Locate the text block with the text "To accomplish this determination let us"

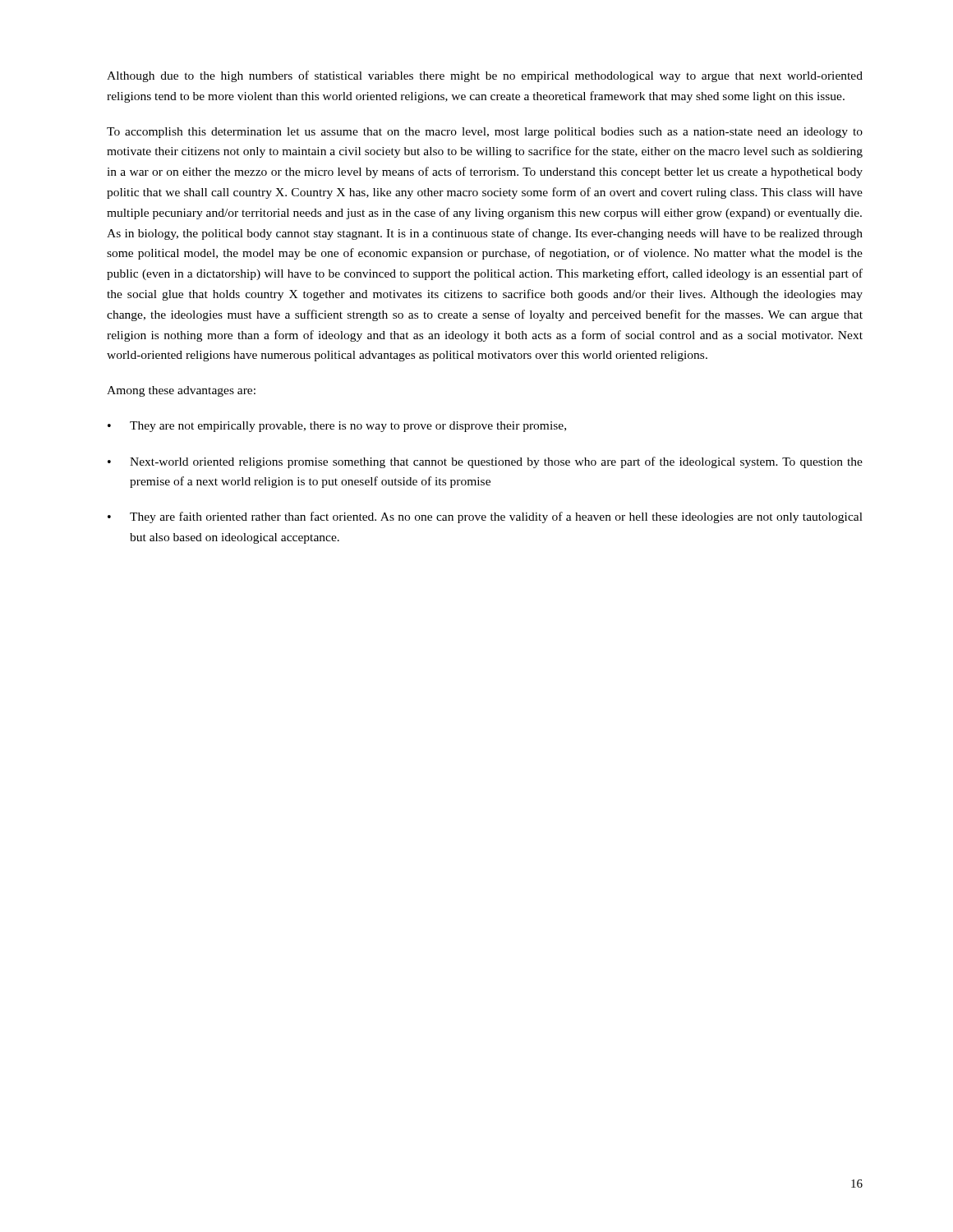click(485, 243)
